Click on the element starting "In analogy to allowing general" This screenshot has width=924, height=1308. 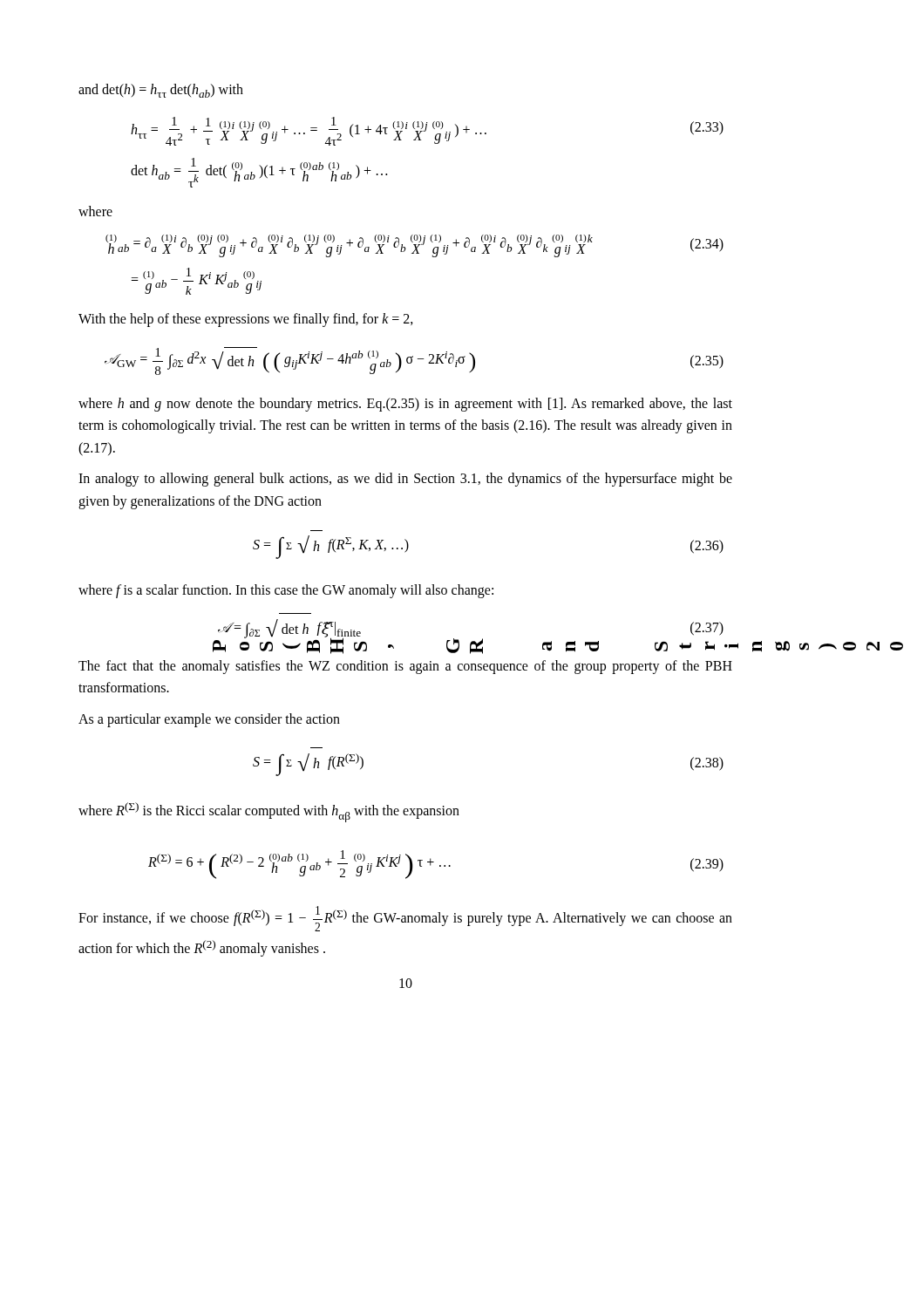405,490
